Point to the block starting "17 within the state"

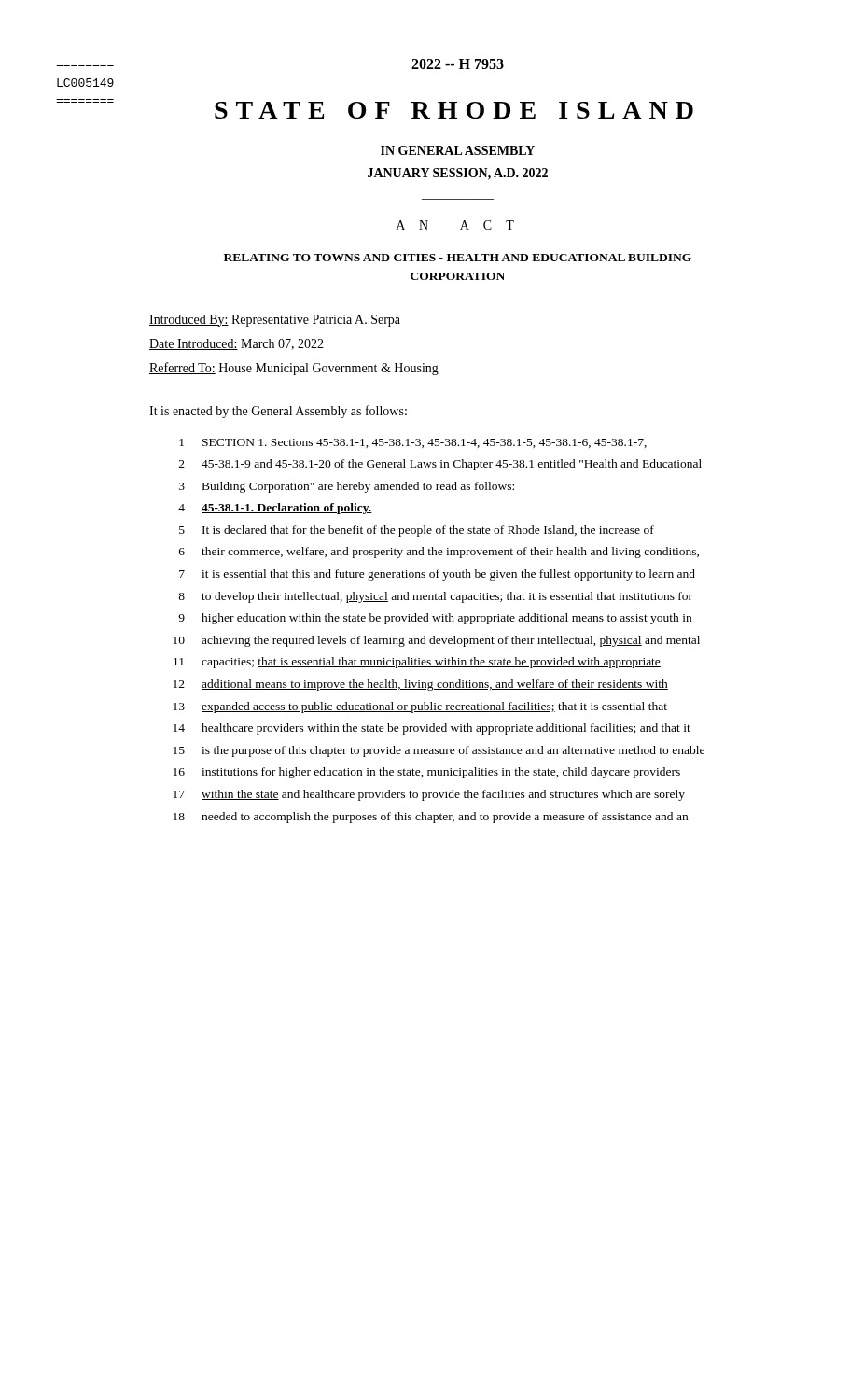(x=458, y=794)
